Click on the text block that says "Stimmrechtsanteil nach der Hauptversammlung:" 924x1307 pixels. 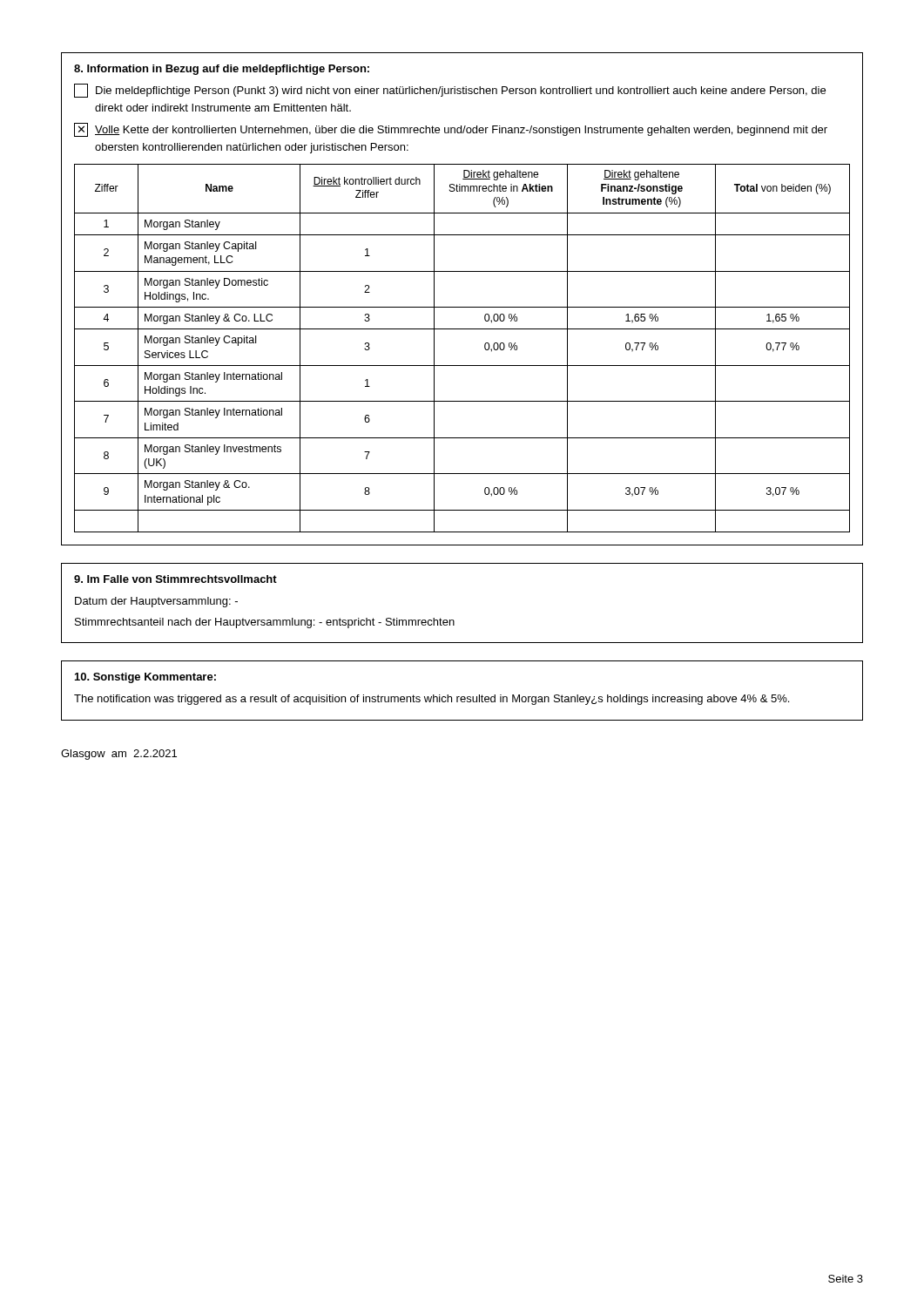click(264, 621)
